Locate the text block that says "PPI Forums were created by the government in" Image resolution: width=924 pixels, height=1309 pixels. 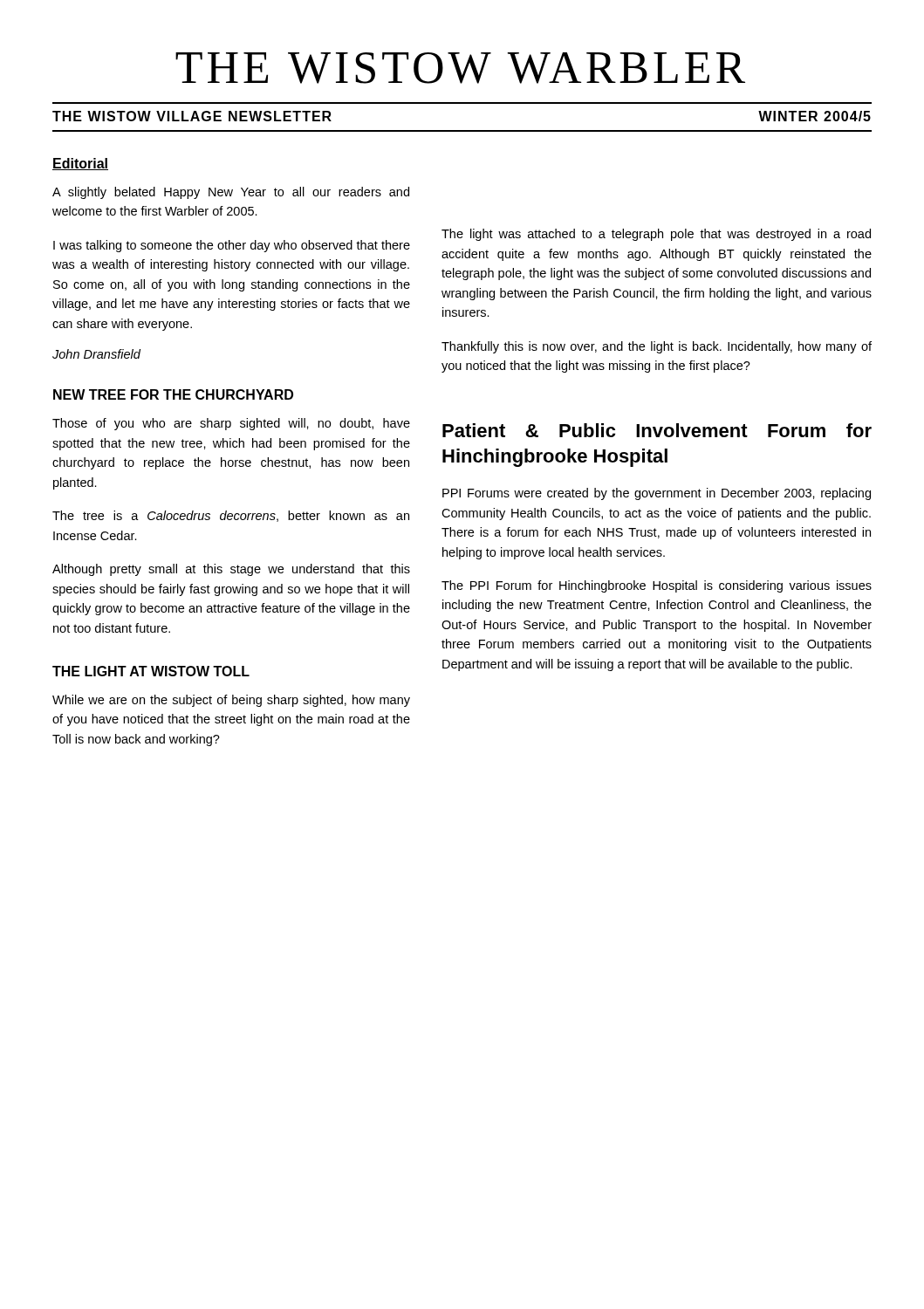click(657, 523)
